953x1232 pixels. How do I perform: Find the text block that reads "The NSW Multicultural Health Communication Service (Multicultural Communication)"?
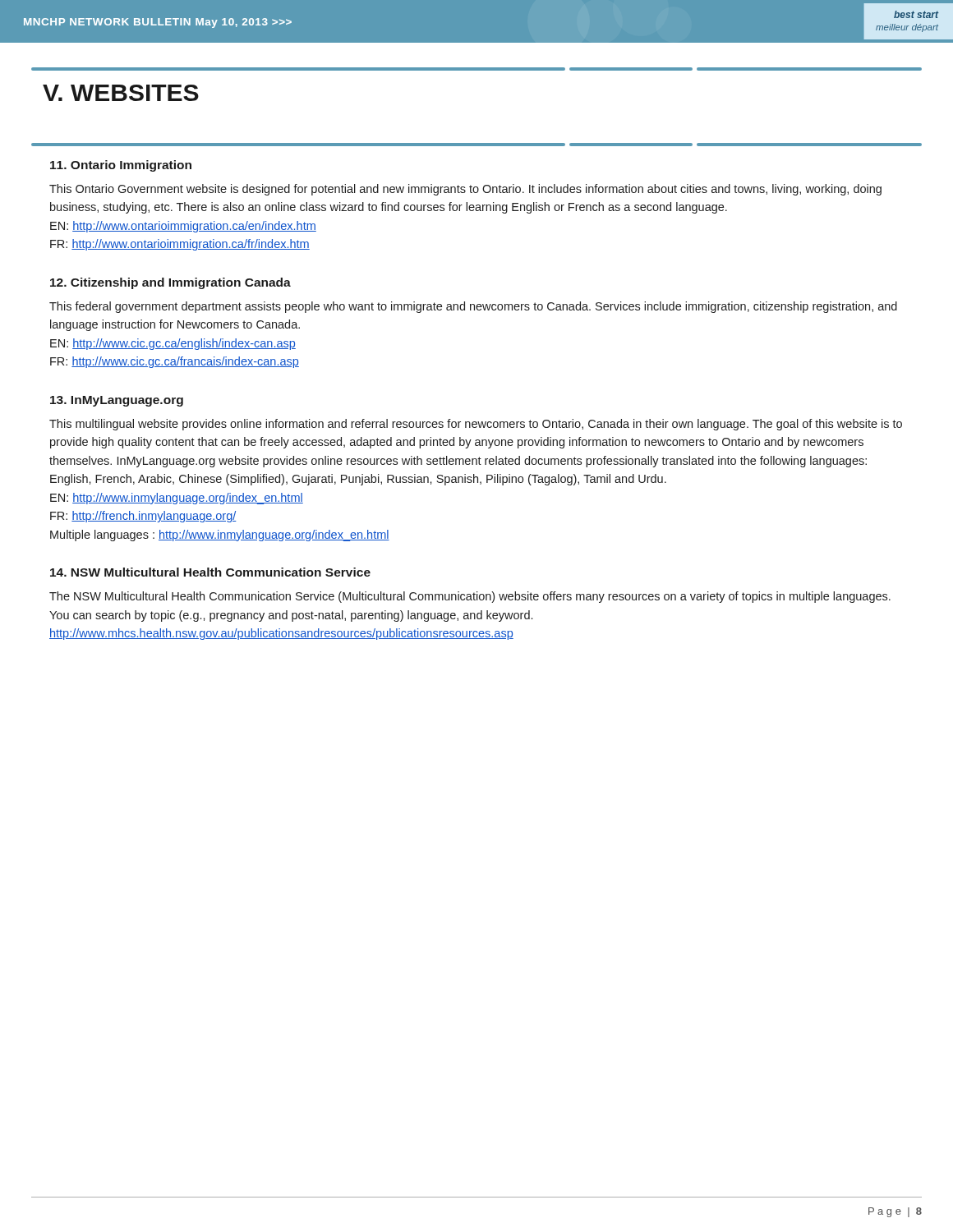pyautogui.click(x=470, y=615)
